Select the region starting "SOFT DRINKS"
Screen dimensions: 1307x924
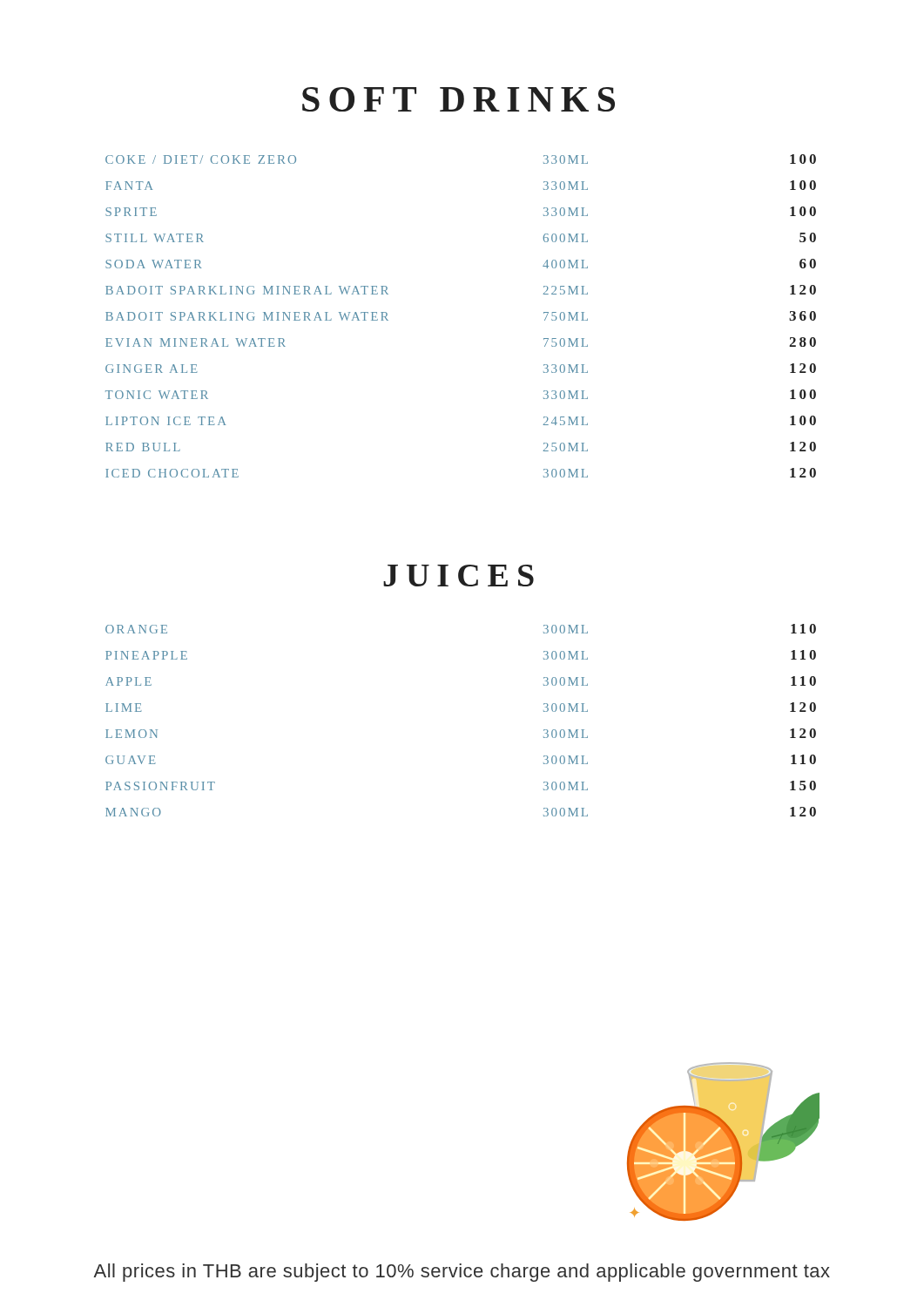[x=462, y=99]
